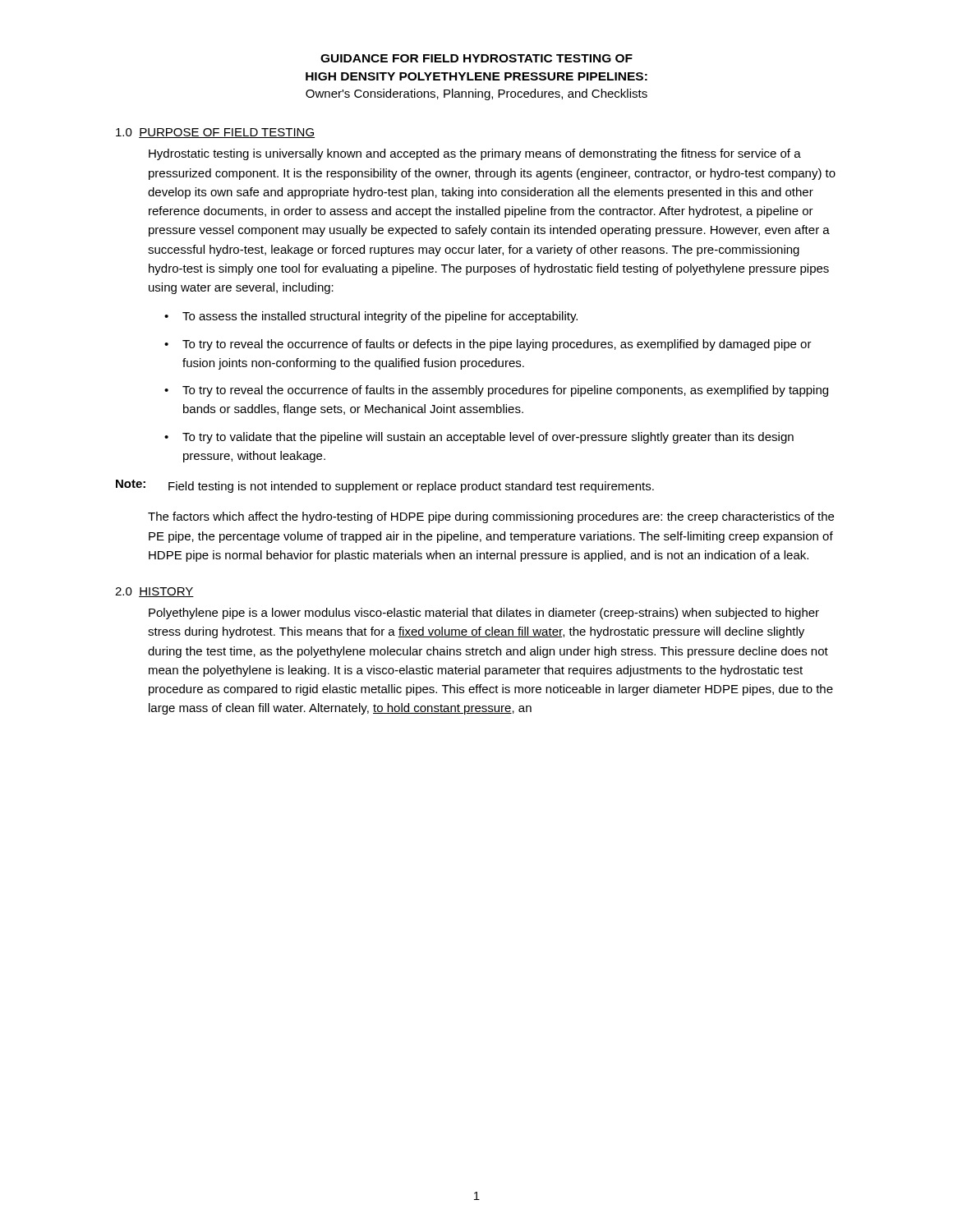953x1232 pixels.
Task: Find the block on this page that starts "Hydrostatic testing is universally known"
Action: pos(492,220)
